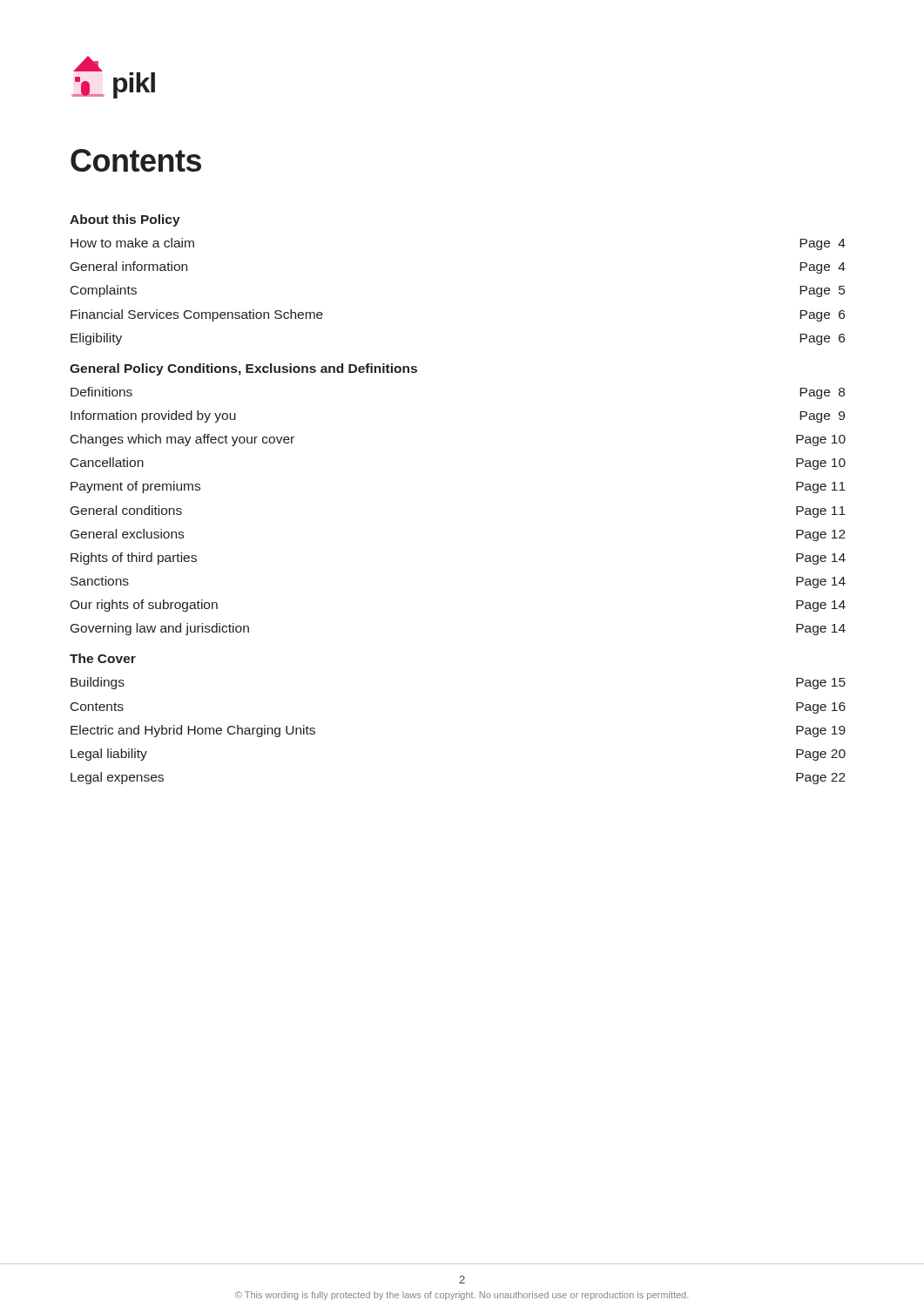Find the passage starting "Page 22"

pyautogui.click(x=820, y=777)
